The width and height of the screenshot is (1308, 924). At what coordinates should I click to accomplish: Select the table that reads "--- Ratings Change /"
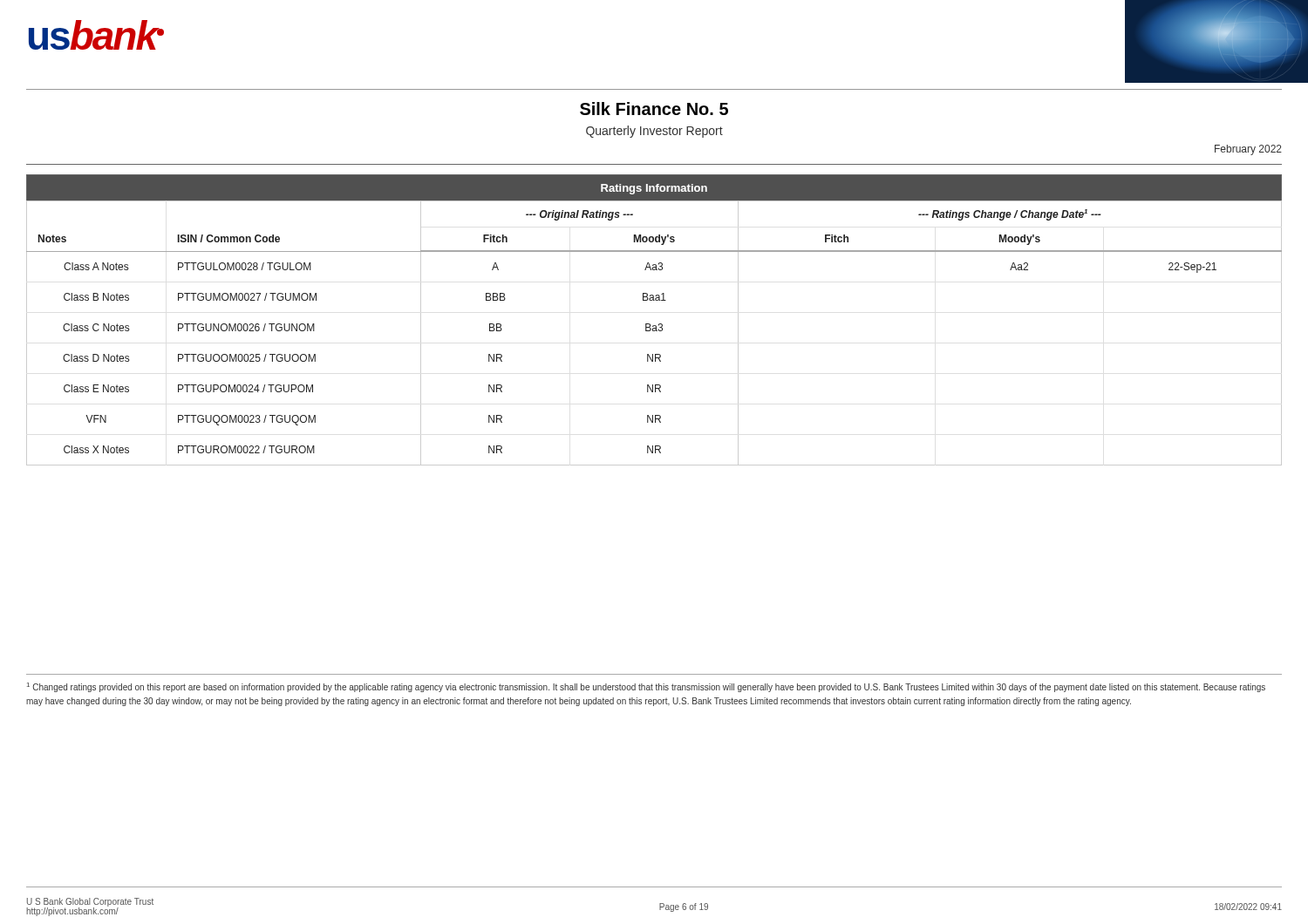point(654,320)
